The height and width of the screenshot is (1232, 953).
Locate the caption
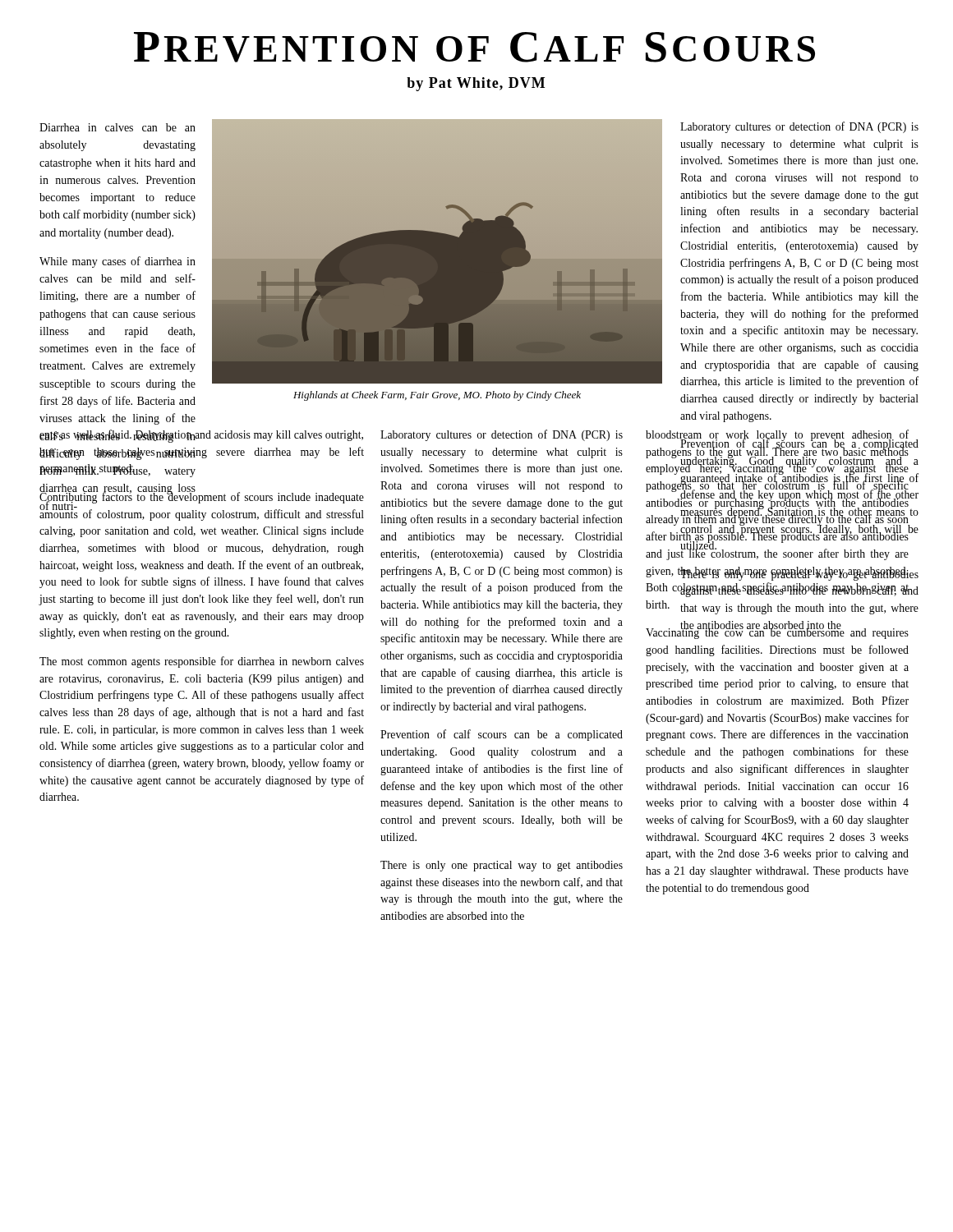point(437,395)
